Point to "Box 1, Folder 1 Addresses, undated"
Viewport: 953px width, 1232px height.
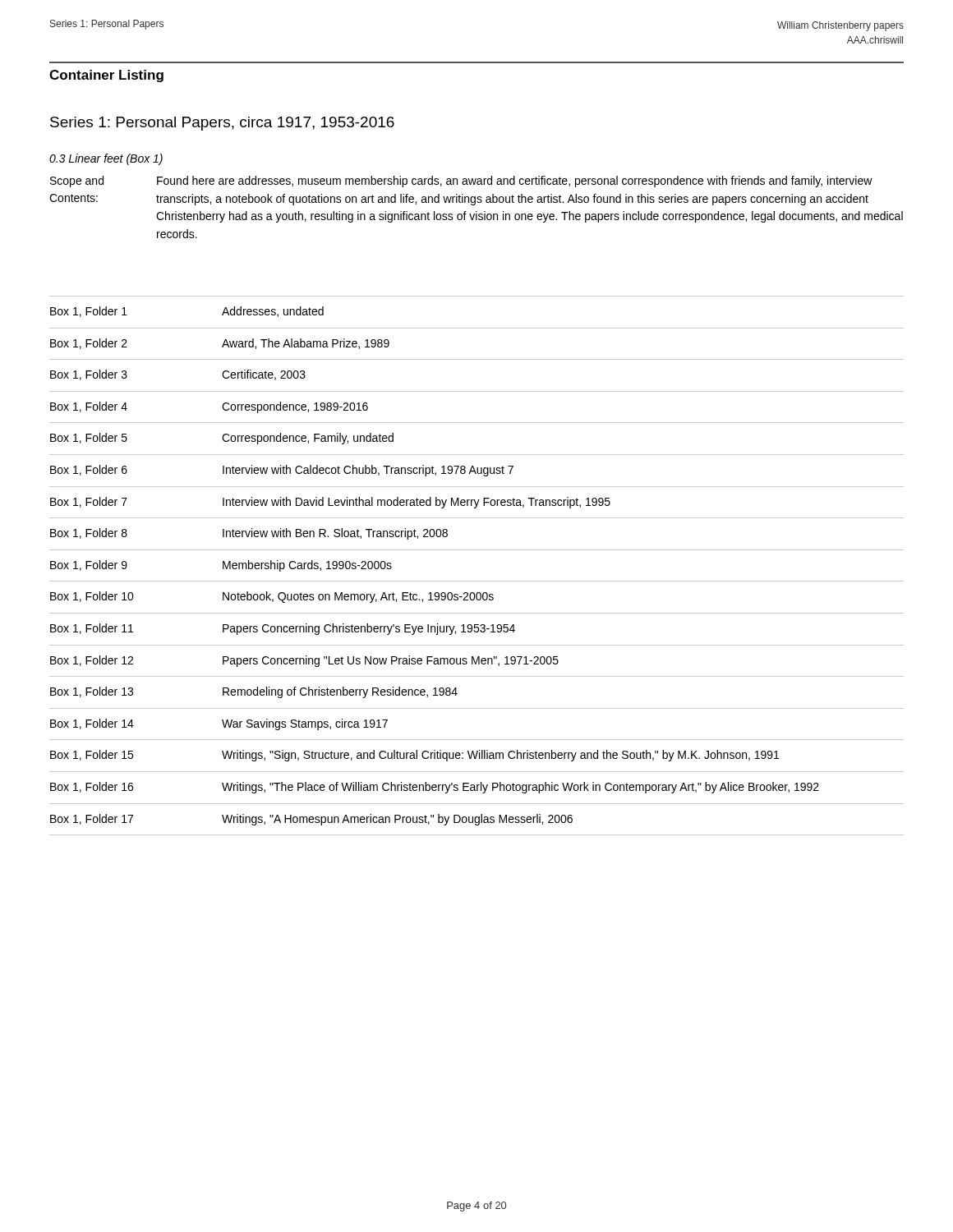88,312
